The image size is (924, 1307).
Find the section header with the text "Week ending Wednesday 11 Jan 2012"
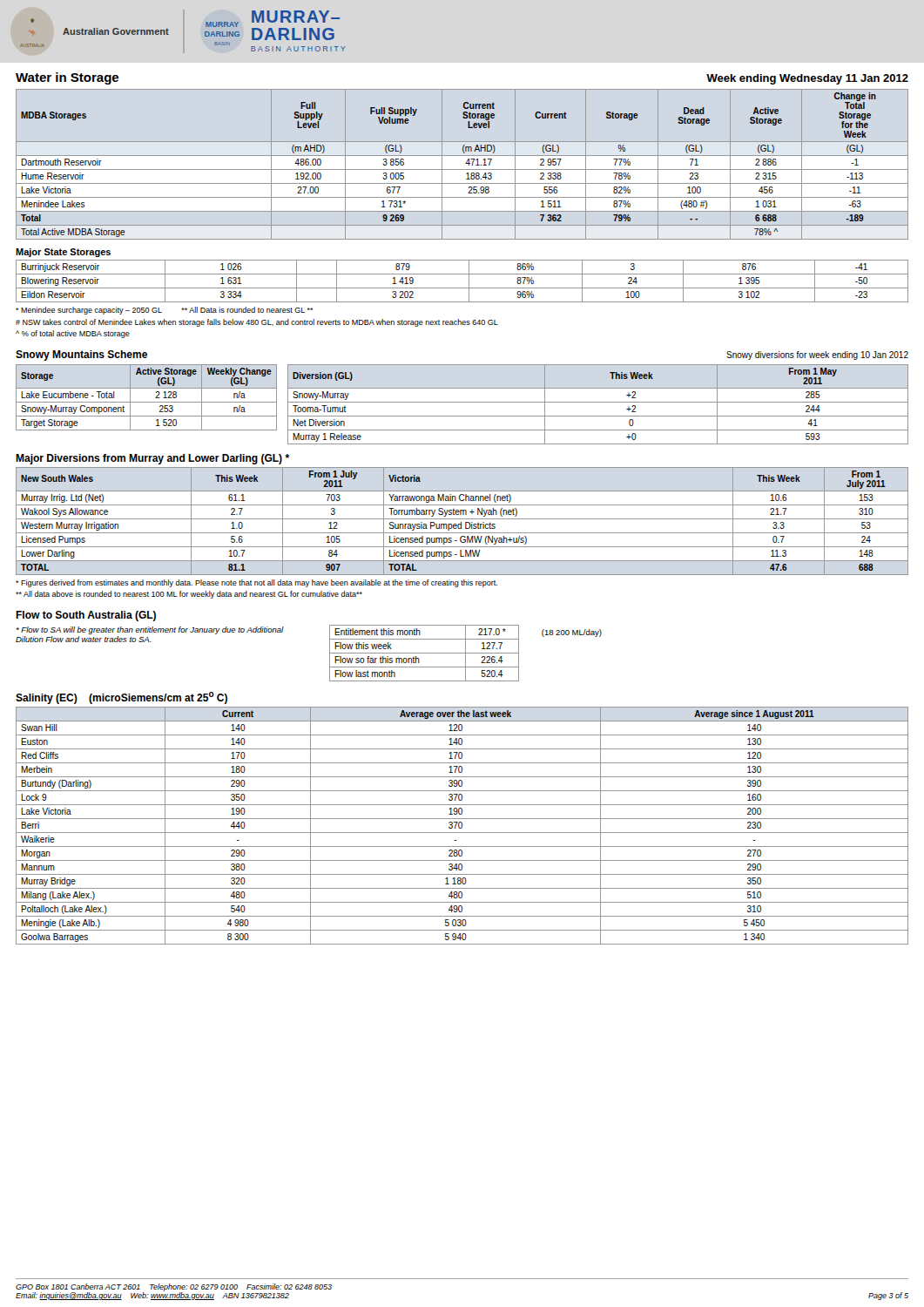tap(808, 78)
